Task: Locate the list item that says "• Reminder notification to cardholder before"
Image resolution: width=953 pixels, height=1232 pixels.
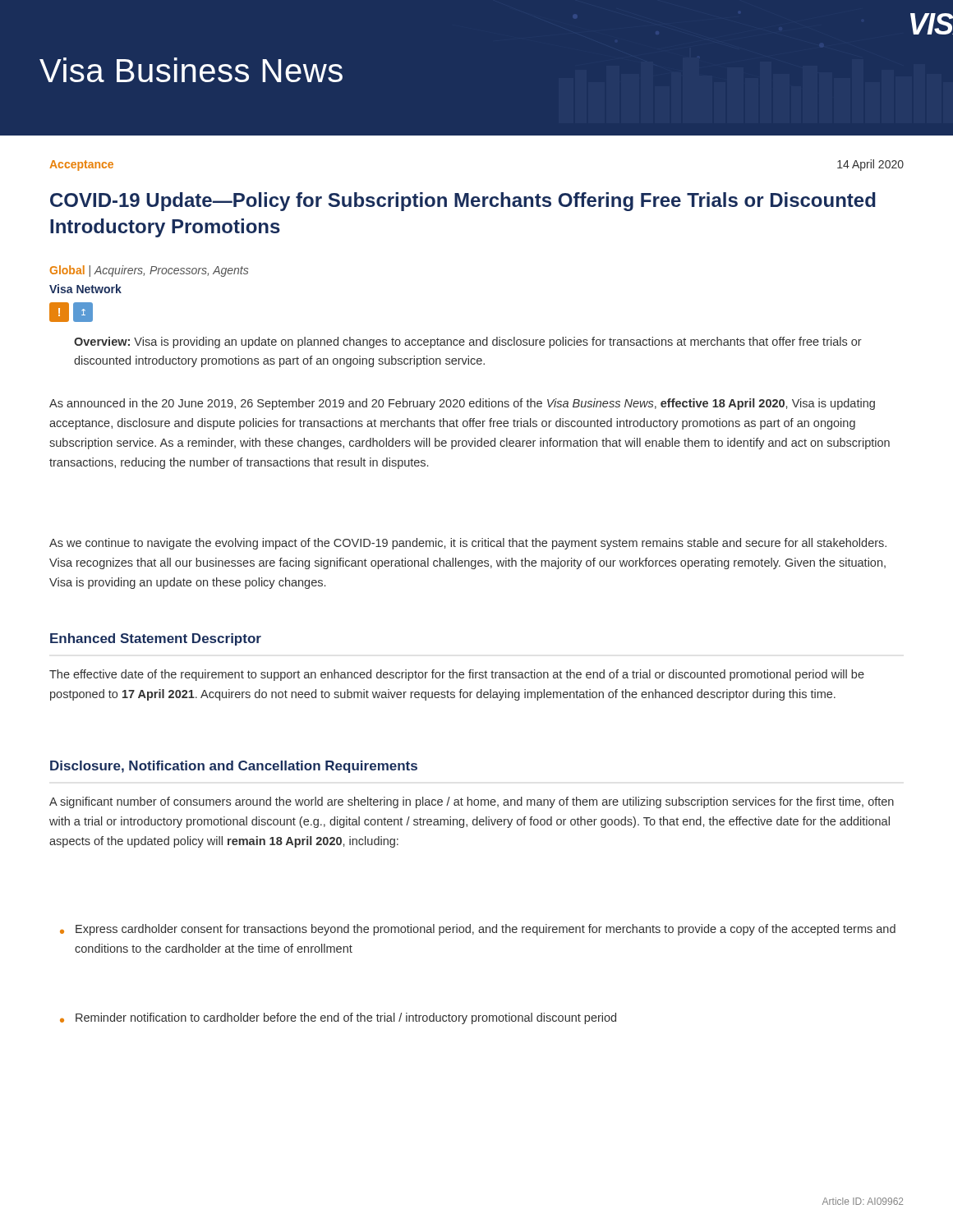Action: coord(338,1021)
